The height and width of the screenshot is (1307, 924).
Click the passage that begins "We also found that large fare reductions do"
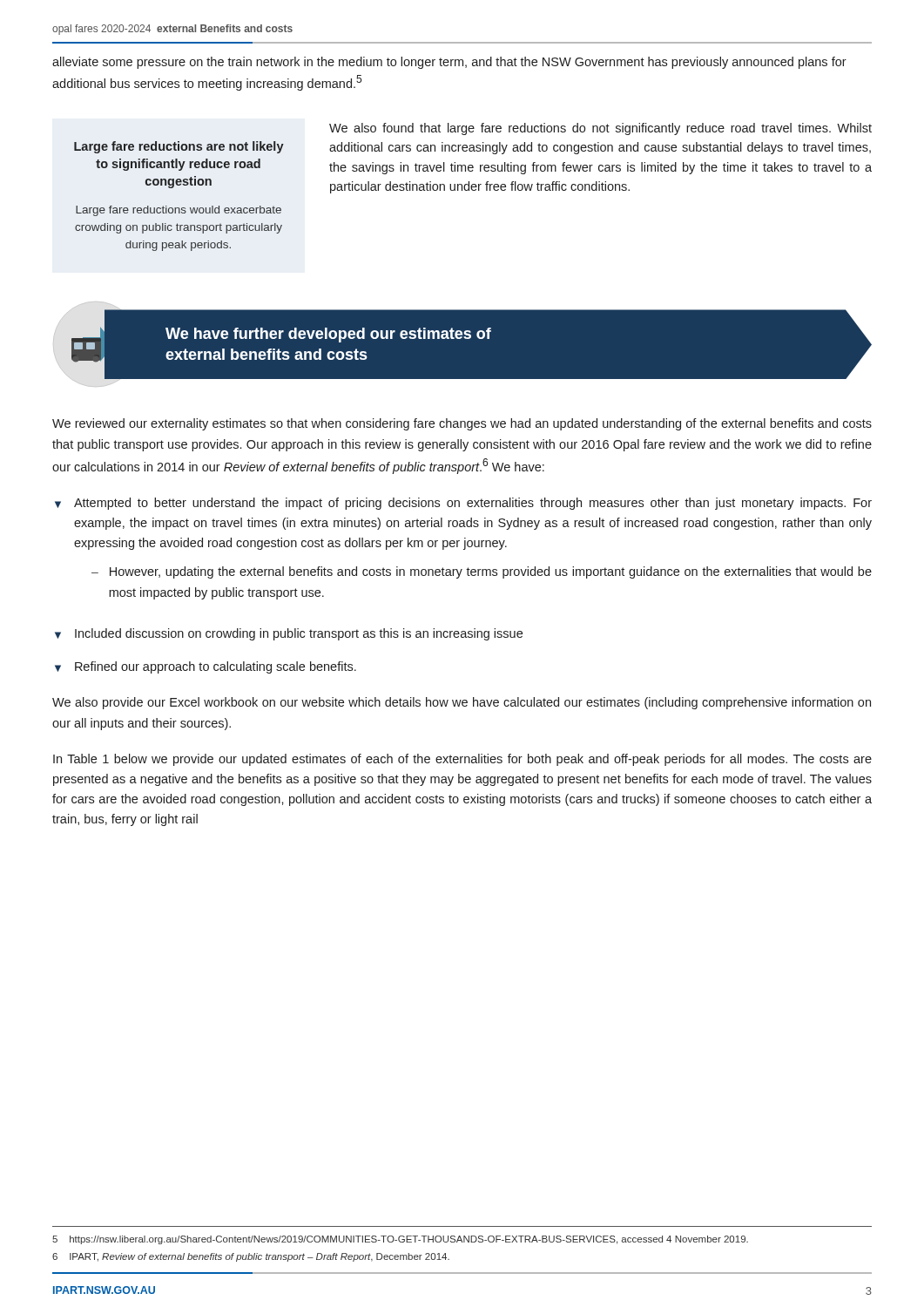coord(600,157)
